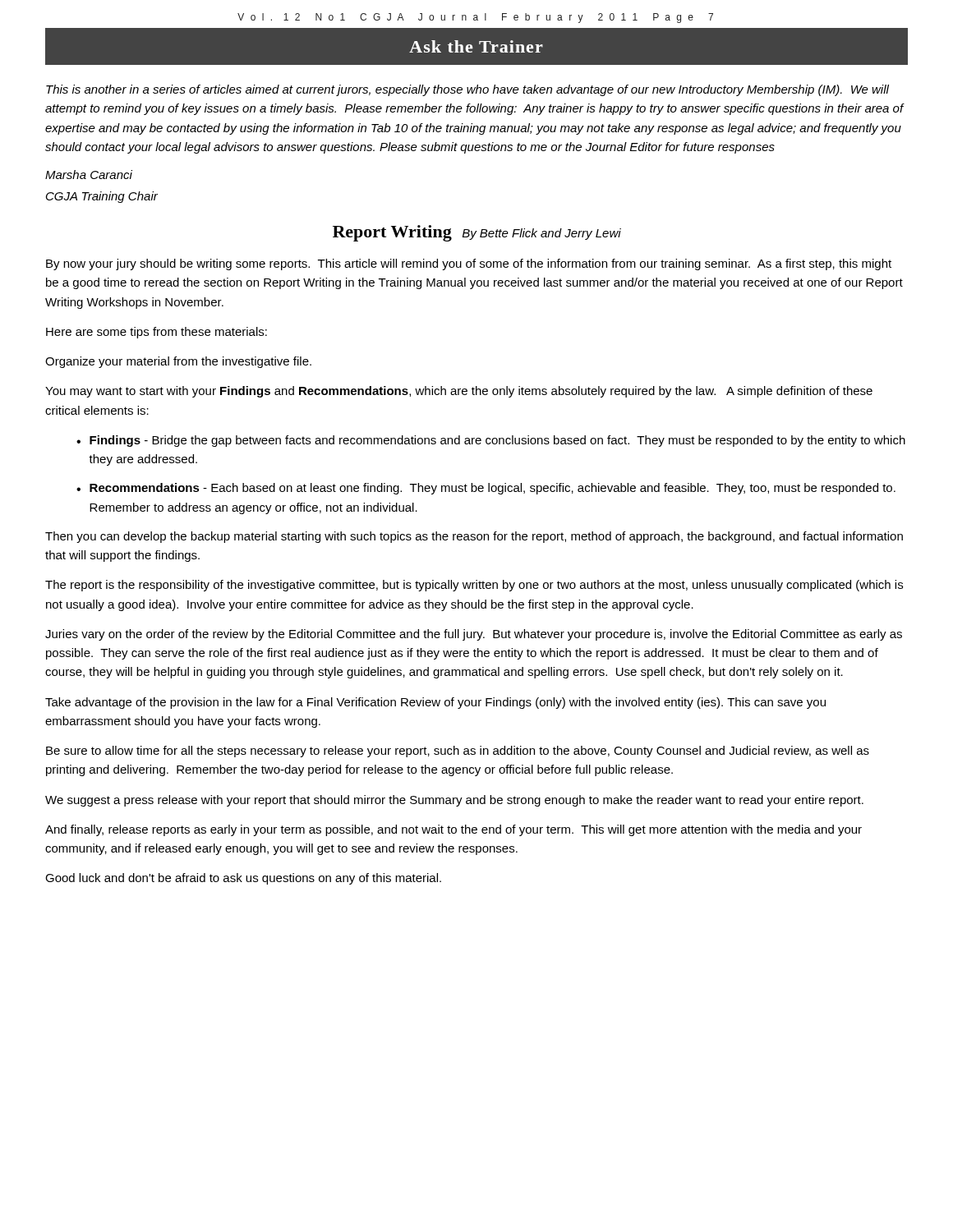The width and height of the screenshot is (953, 1232).
Task: Select the section header that reads "Report Writing By Bette Flick"
Action: [476, 231]
